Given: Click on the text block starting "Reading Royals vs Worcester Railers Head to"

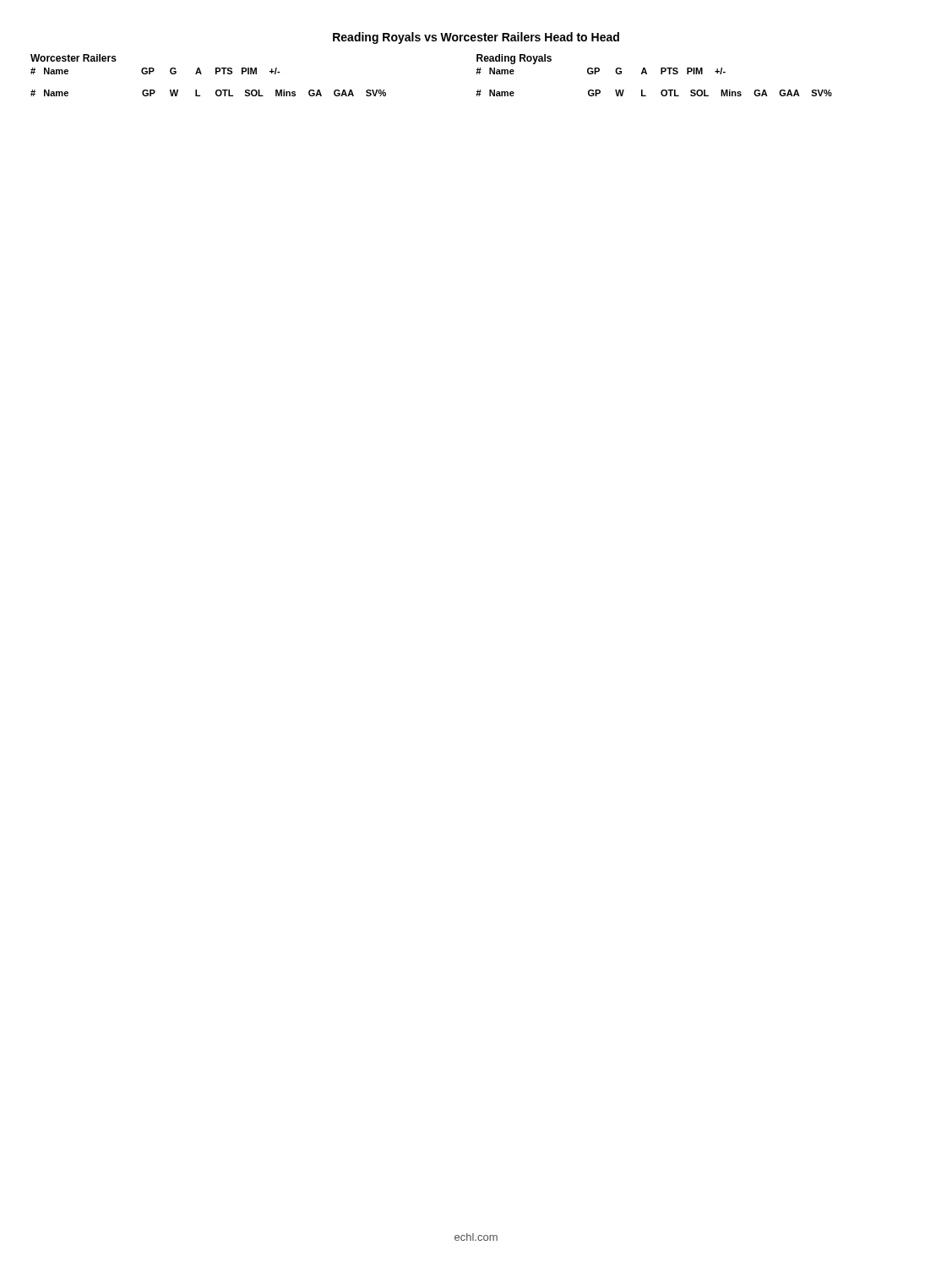Looking at the screenshot, I should tap(476, 37).
